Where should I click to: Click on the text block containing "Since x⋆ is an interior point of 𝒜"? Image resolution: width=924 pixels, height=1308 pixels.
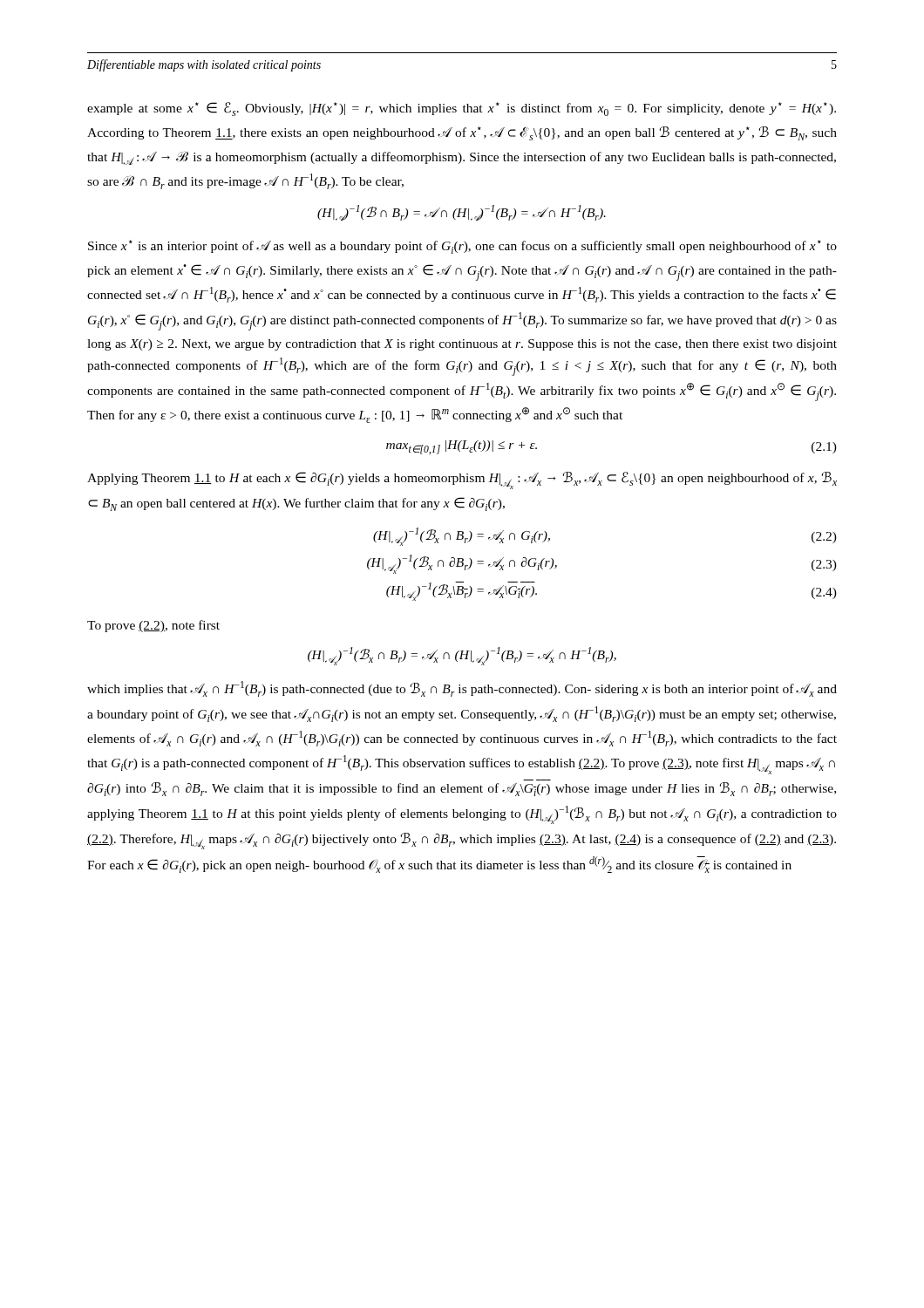(x=462, y=331)
